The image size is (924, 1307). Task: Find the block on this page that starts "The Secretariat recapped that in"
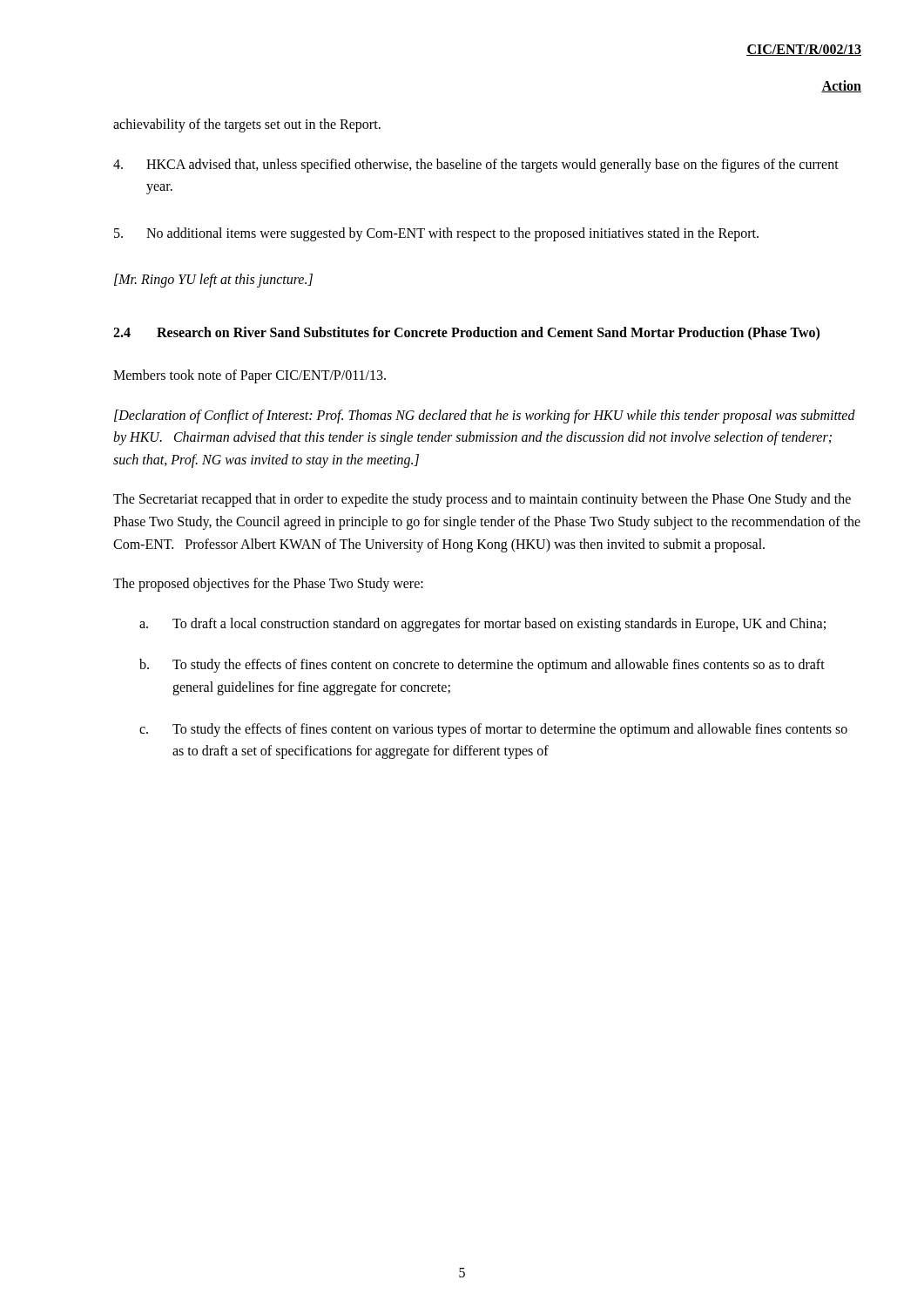click(x=487, y=521)
